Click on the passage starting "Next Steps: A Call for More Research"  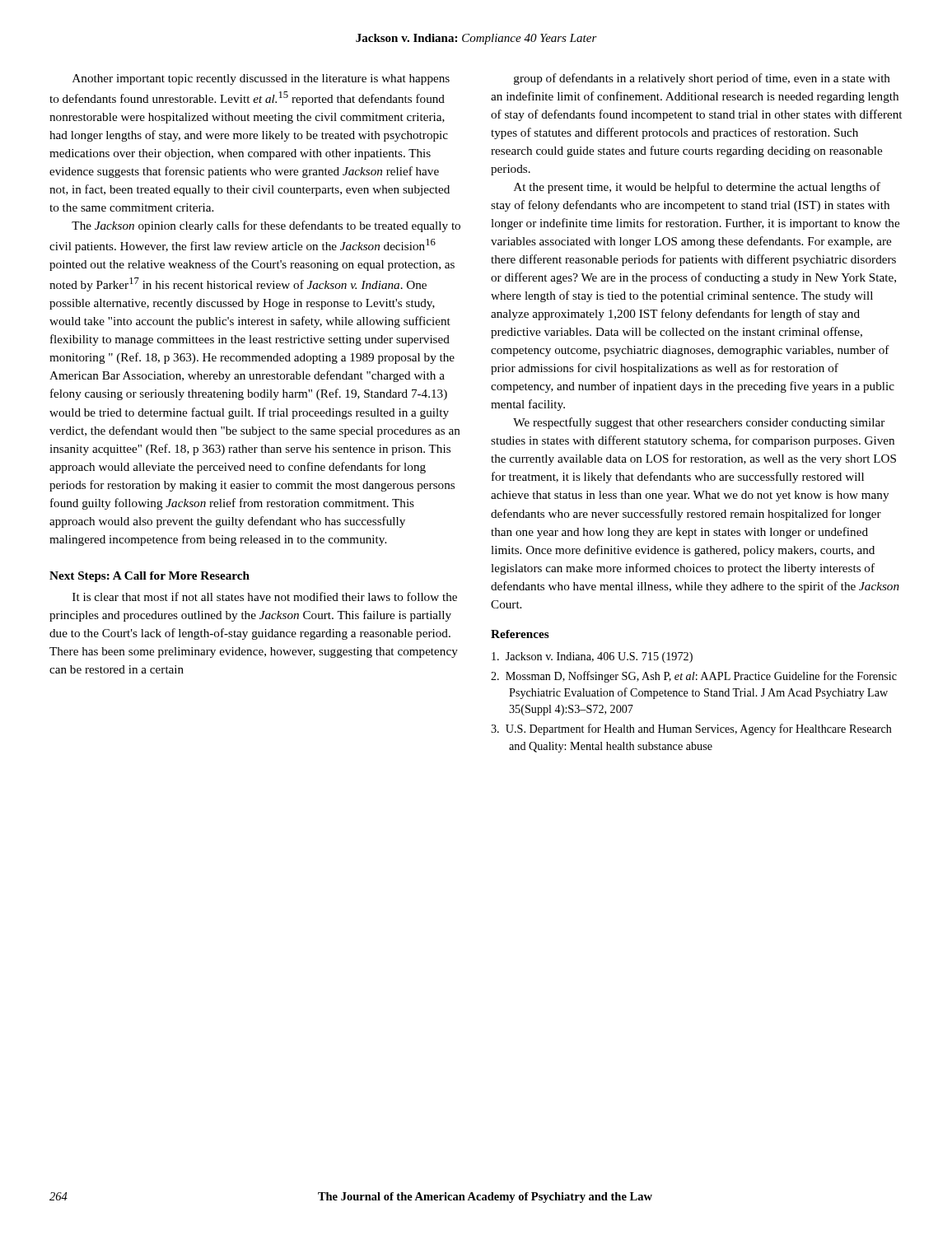(x=255, y=575)
